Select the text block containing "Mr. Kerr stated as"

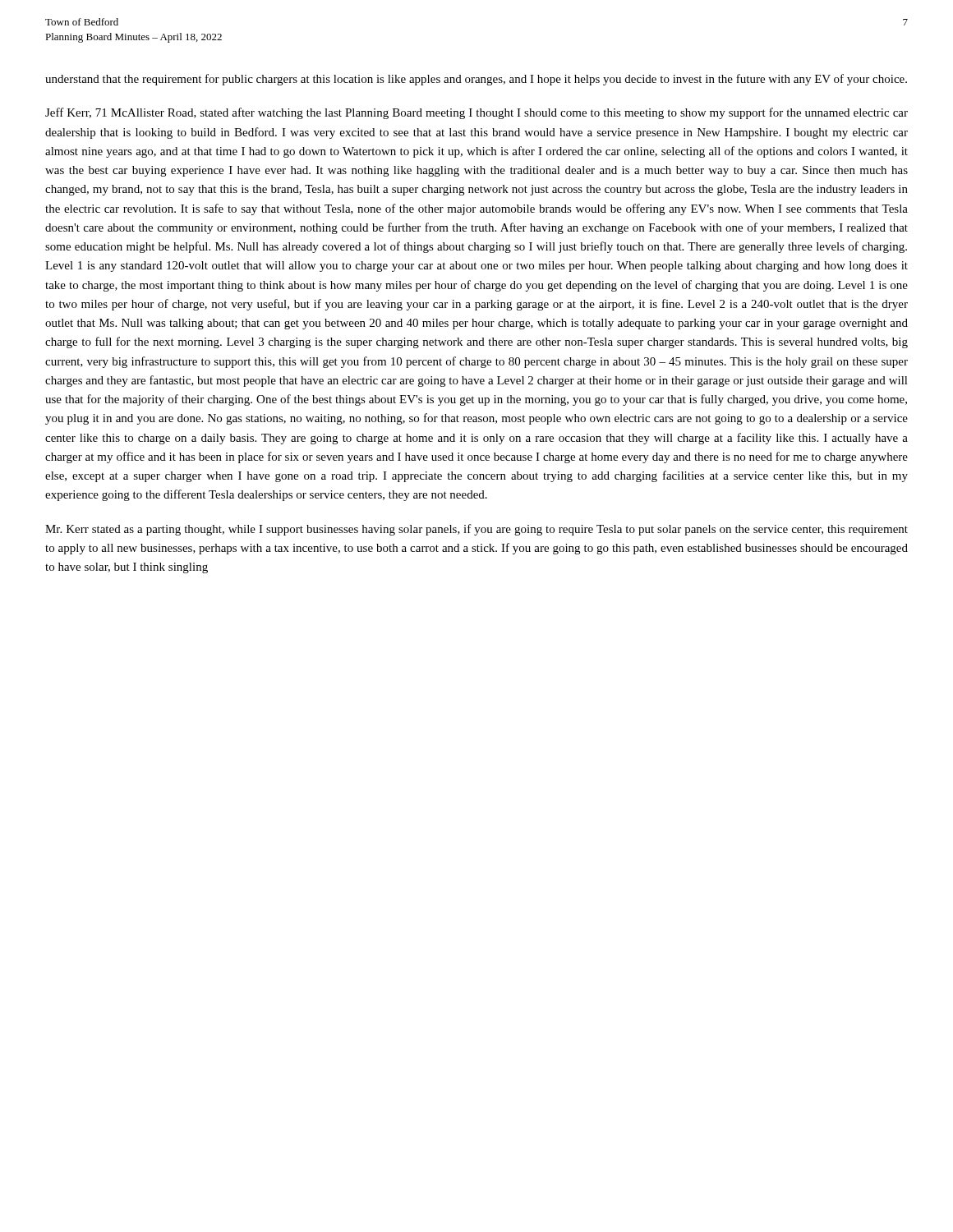coord(476,548)
